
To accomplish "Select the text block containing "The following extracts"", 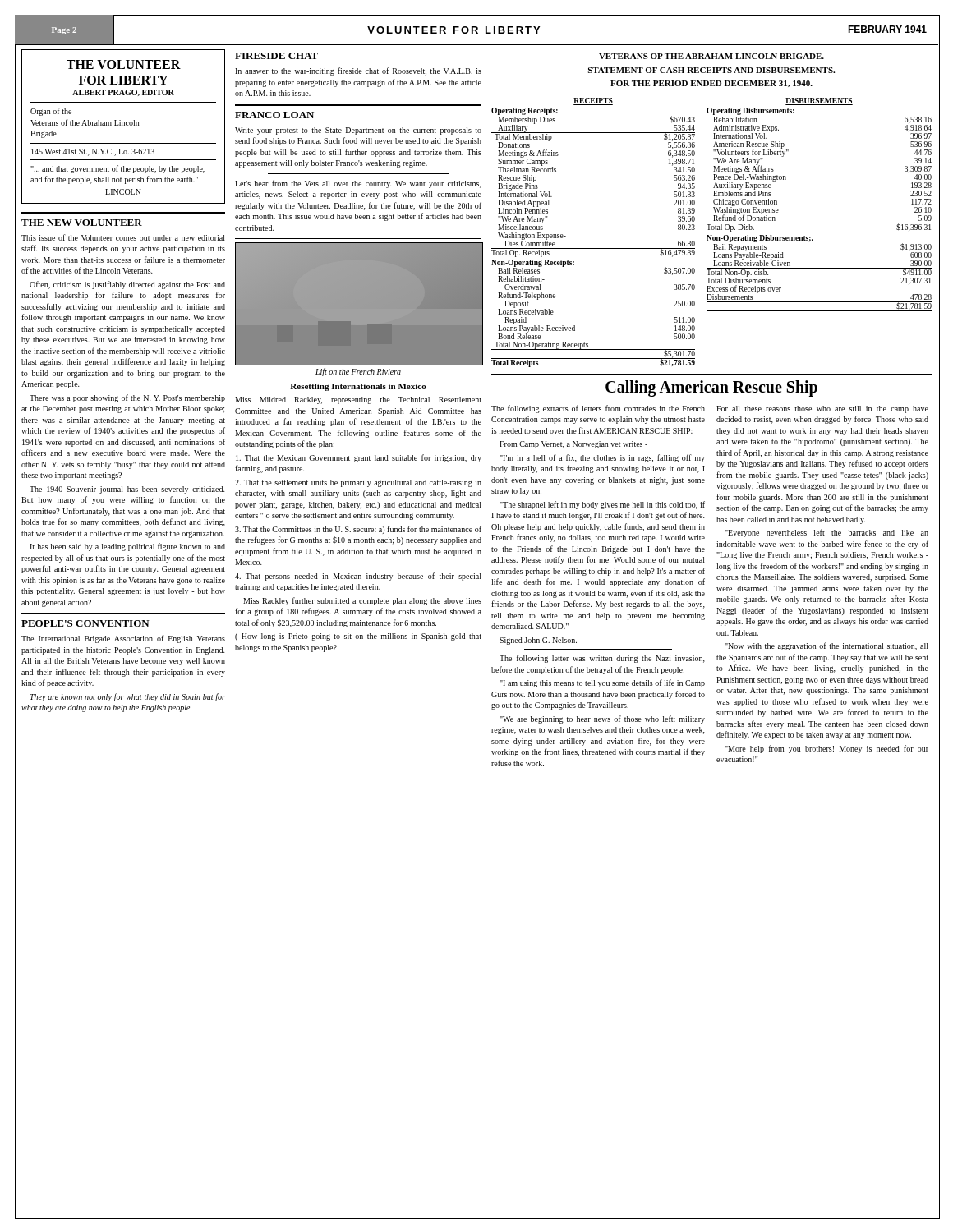I will tap(598, 586).
